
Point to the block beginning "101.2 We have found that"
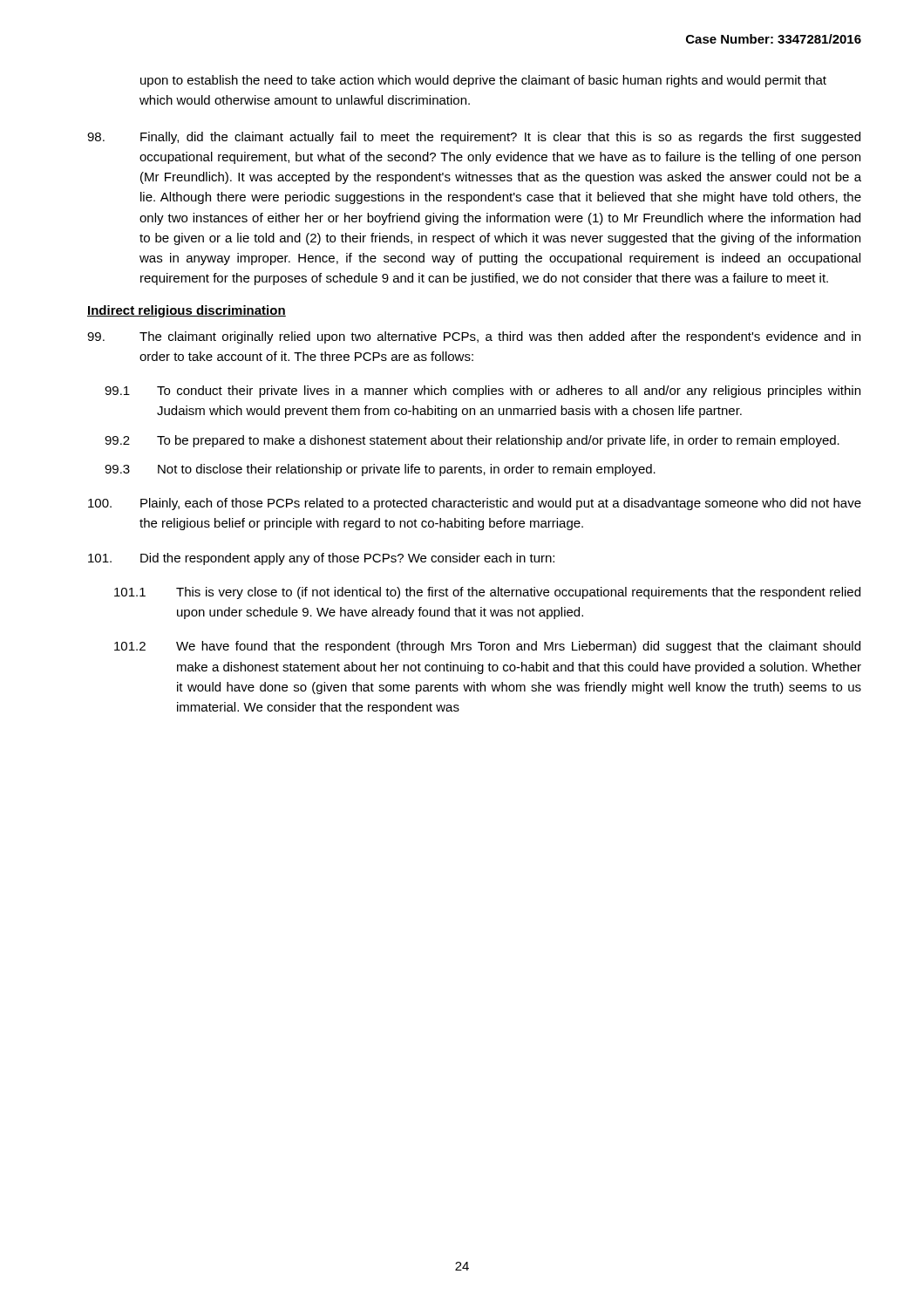point(474,676)
